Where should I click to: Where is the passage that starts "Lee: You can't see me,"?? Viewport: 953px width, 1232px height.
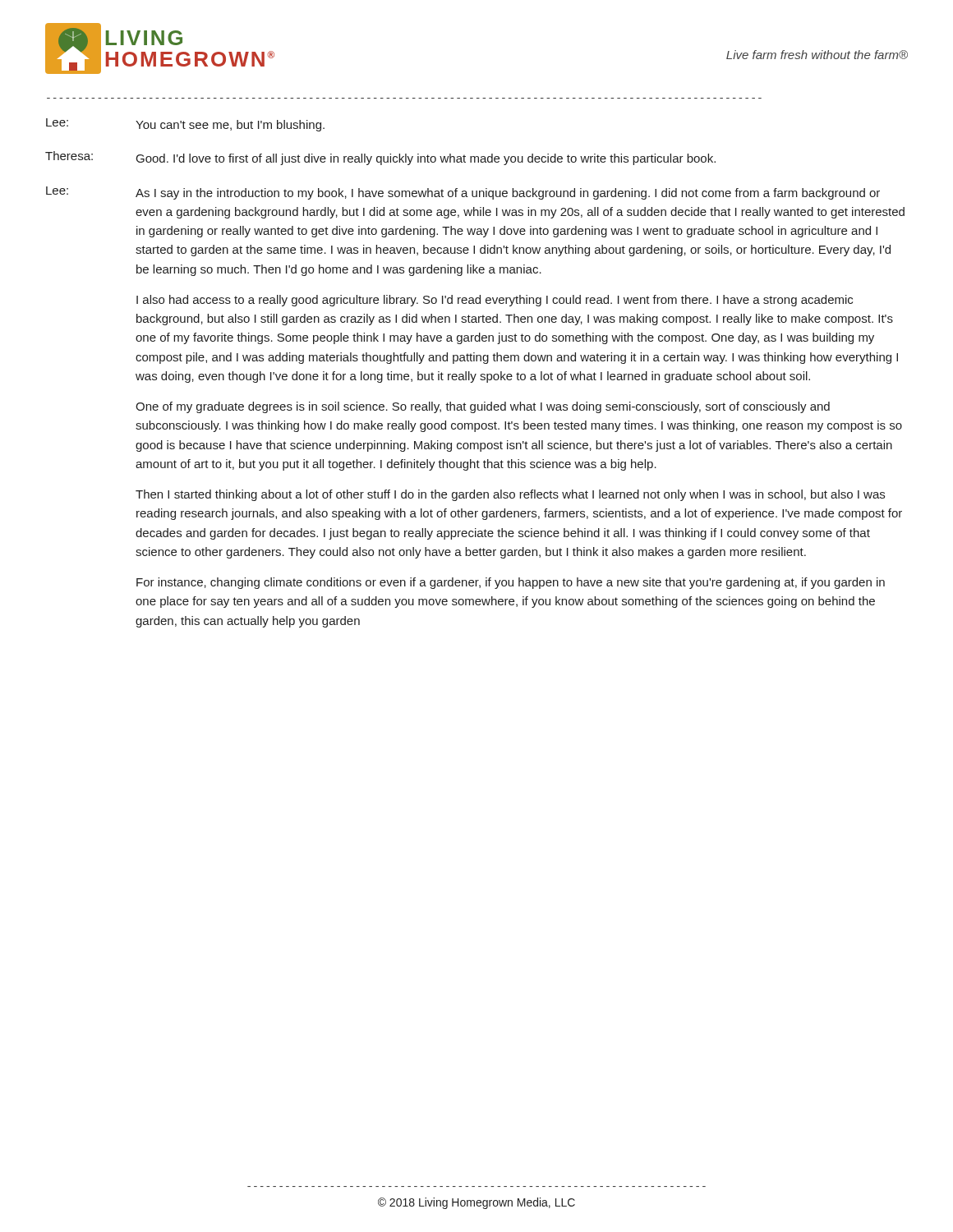pos(185,125)
